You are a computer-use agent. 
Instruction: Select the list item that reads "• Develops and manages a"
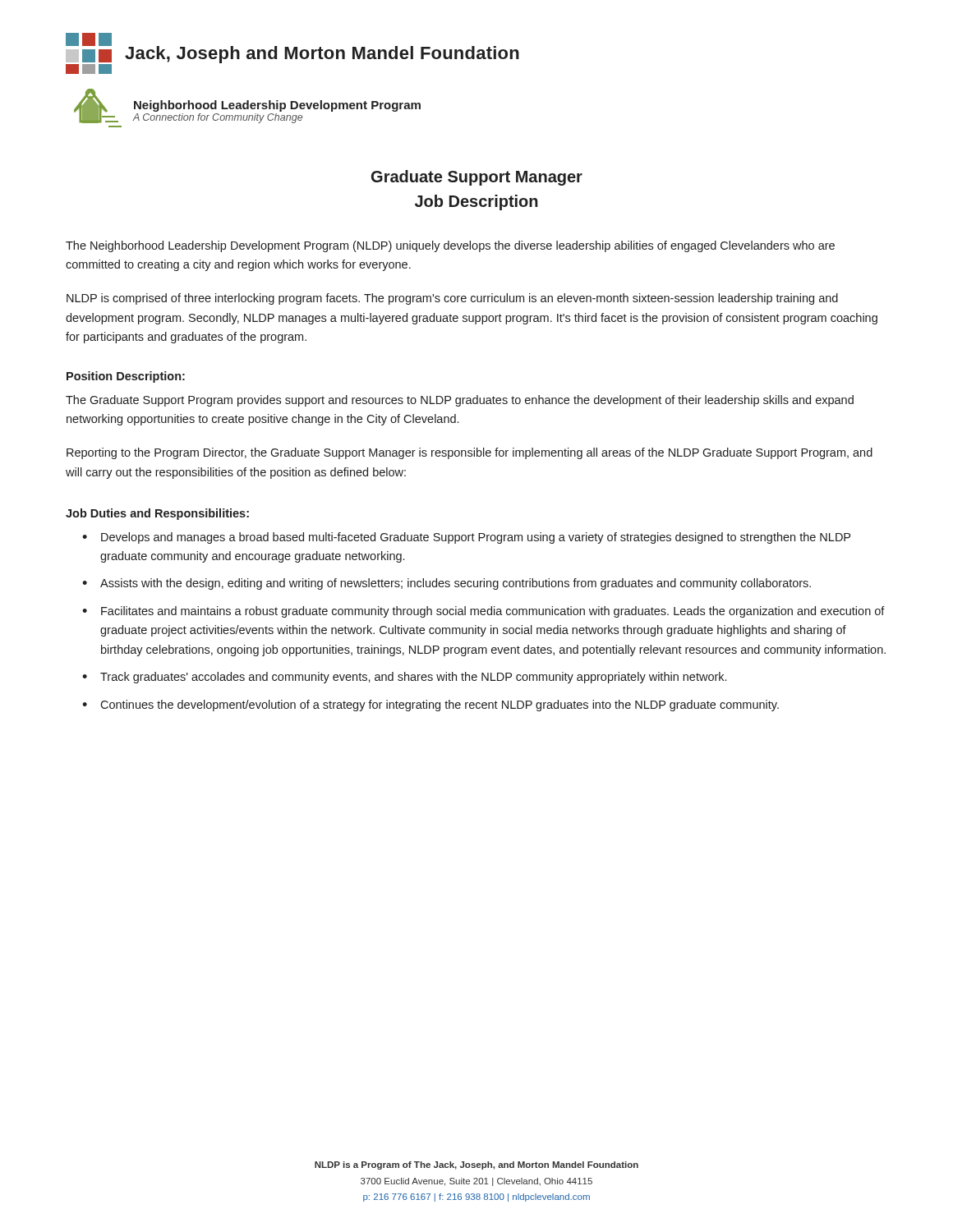[x=485, y=547]
